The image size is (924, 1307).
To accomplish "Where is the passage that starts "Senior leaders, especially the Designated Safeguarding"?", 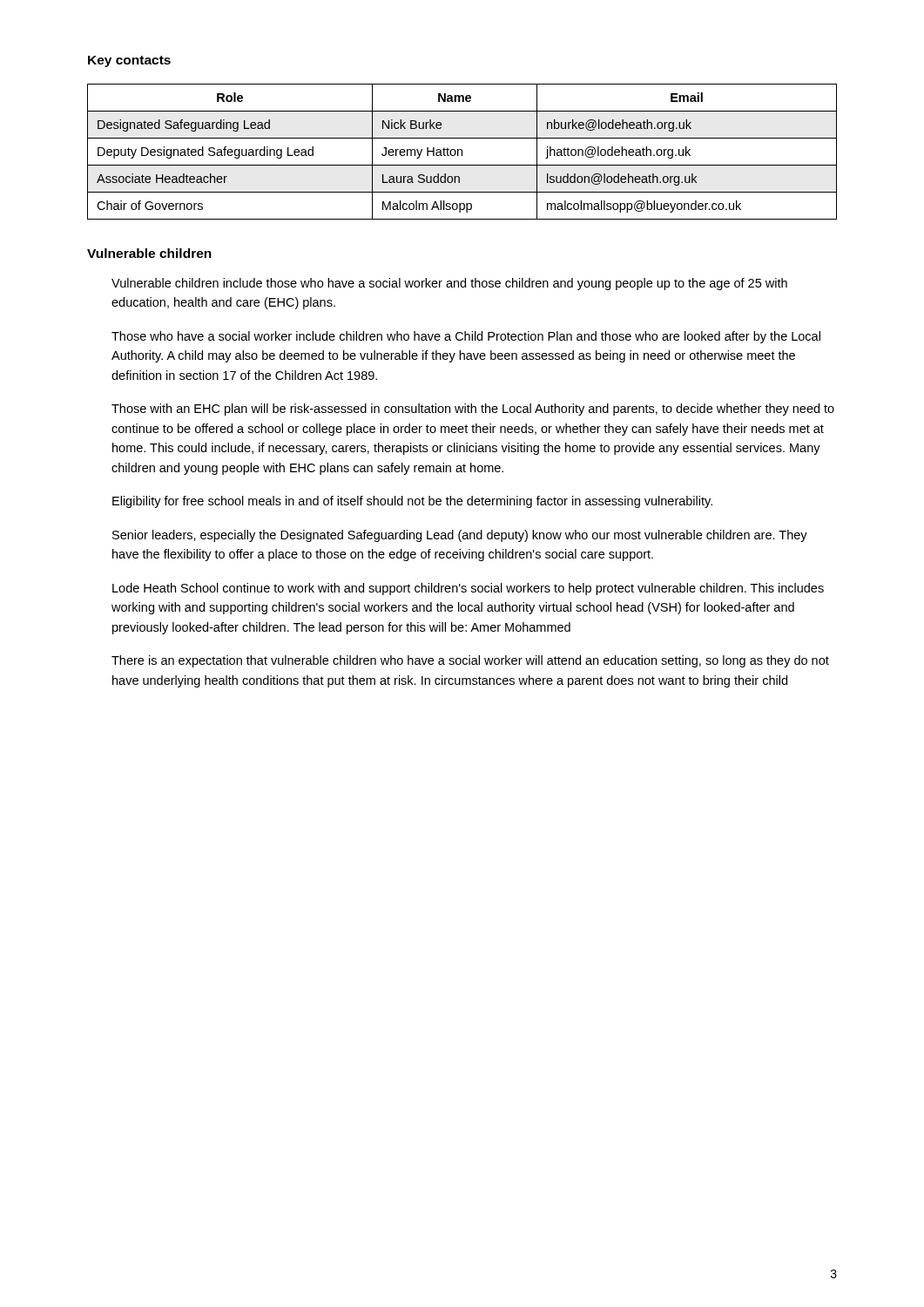I will (459, 544).
